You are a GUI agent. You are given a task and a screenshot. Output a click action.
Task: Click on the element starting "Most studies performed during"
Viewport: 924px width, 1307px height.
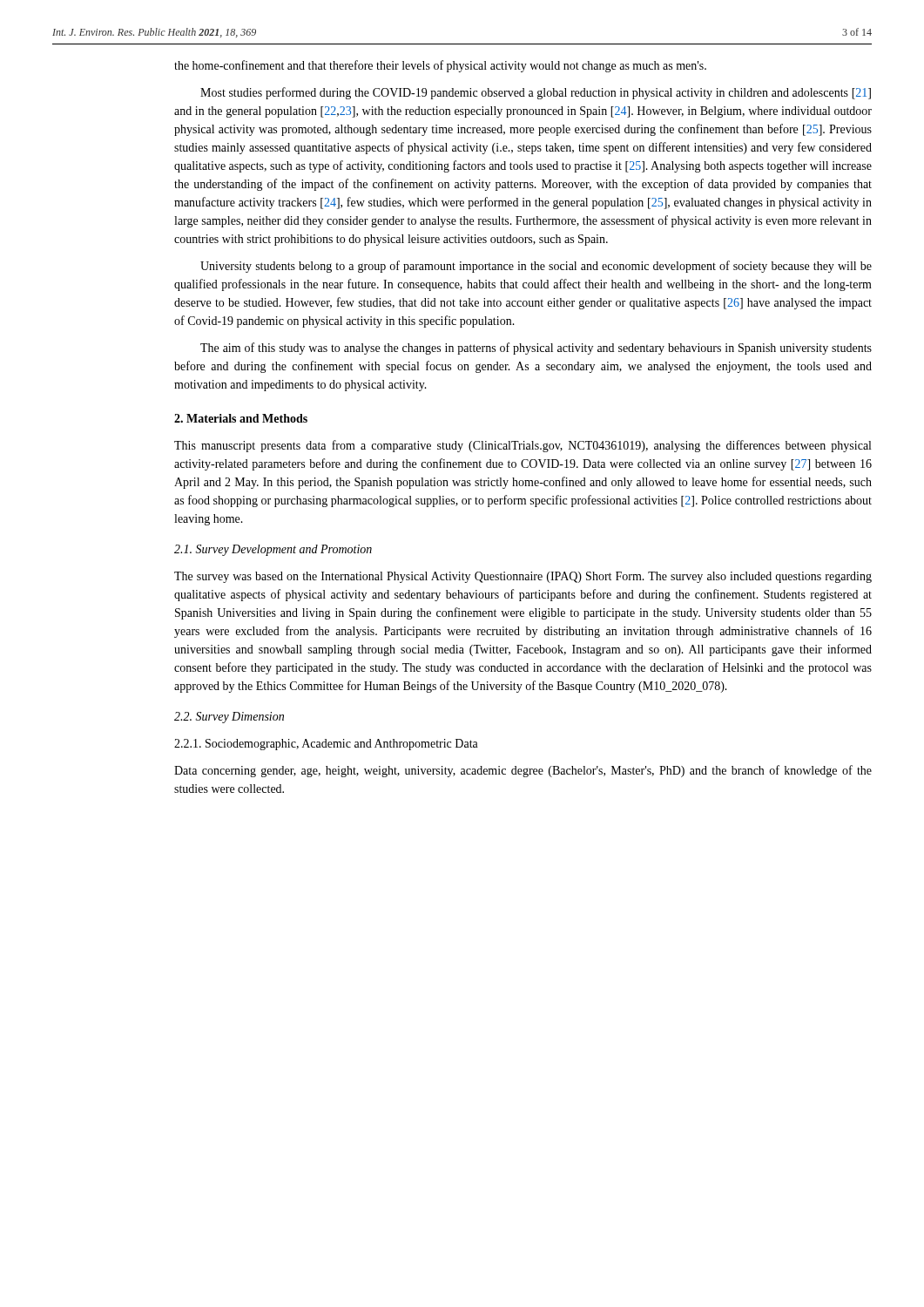tap(523, 166)
